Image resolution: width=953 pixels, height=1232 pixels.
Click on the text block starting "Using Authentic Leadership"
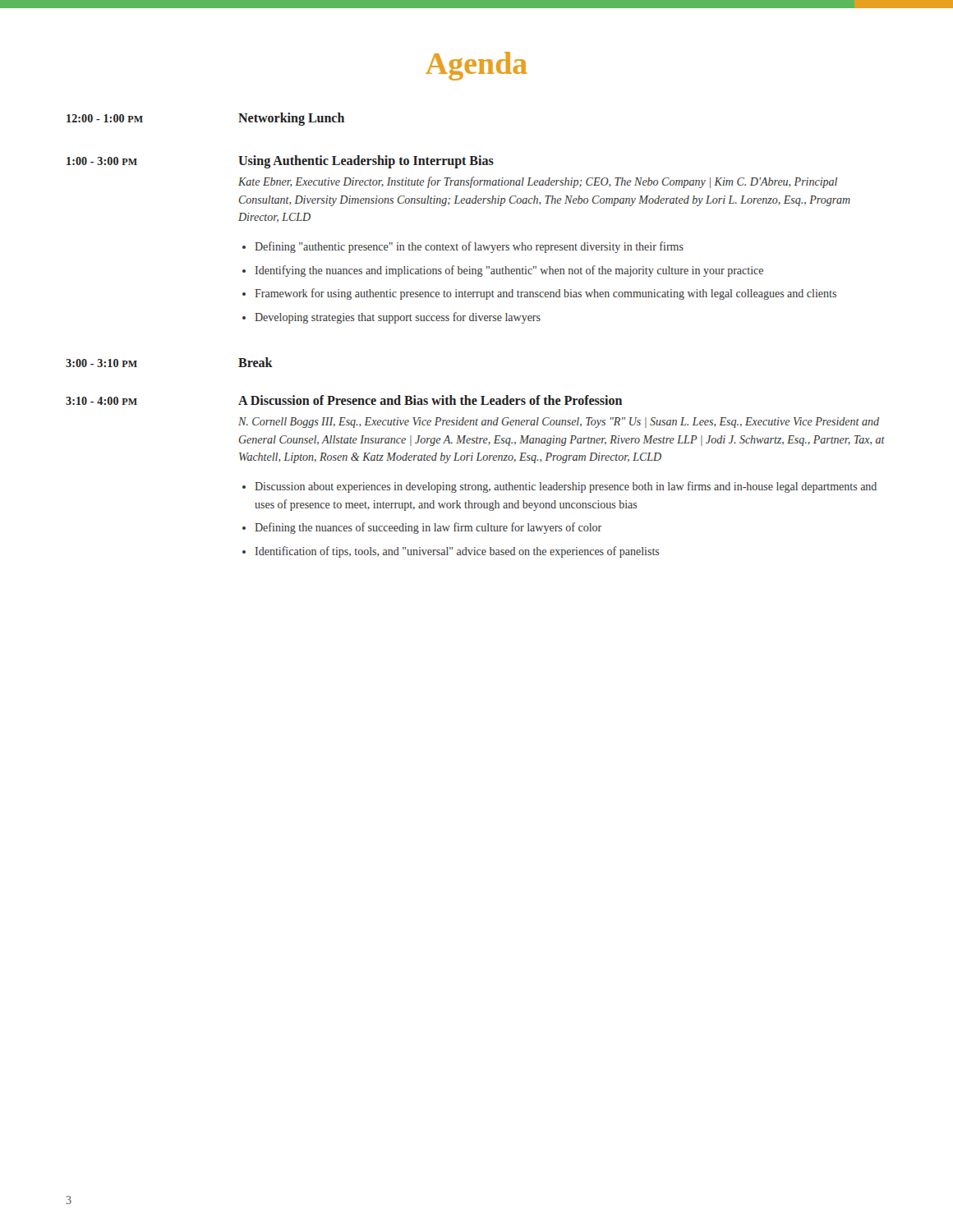tap(563, 190)
